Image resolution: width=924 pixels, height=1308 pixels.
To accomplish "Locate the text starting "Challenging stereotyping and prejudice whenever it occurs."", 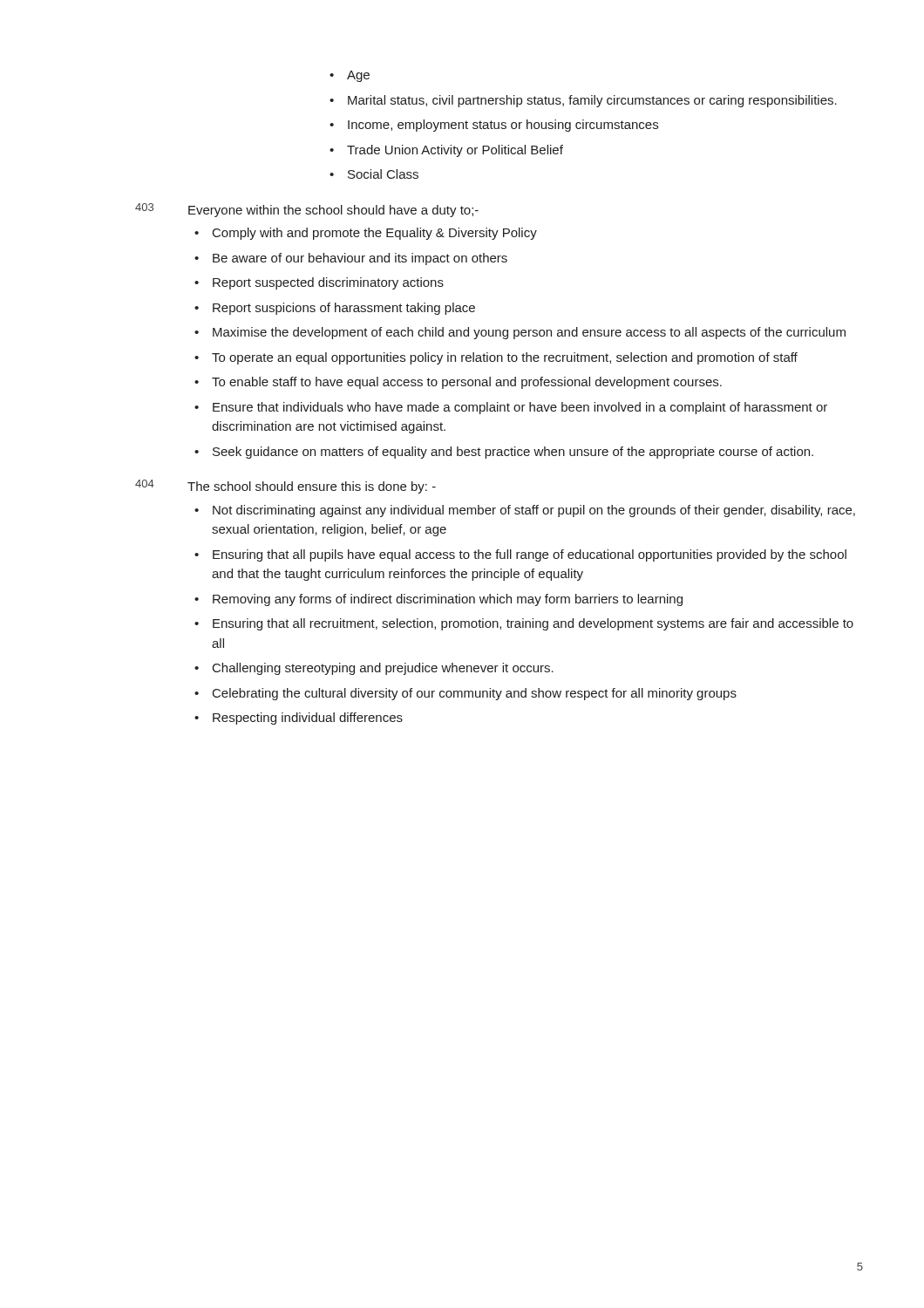I will pyautogui.click(x=383, y=668).
